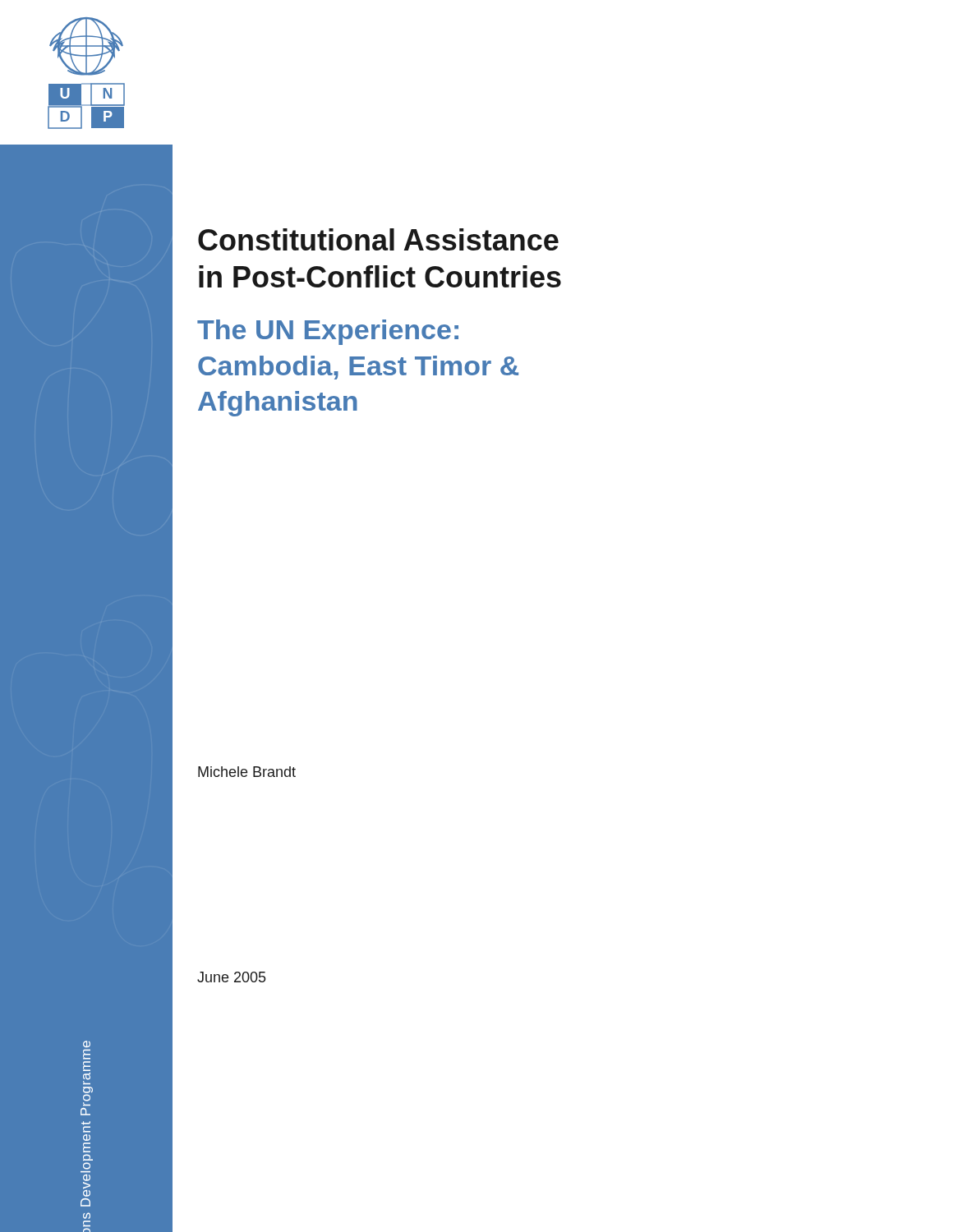Find the element starting "Michele Brandt"
Screen dimensions: 1232x953
(x=246, y=772)
